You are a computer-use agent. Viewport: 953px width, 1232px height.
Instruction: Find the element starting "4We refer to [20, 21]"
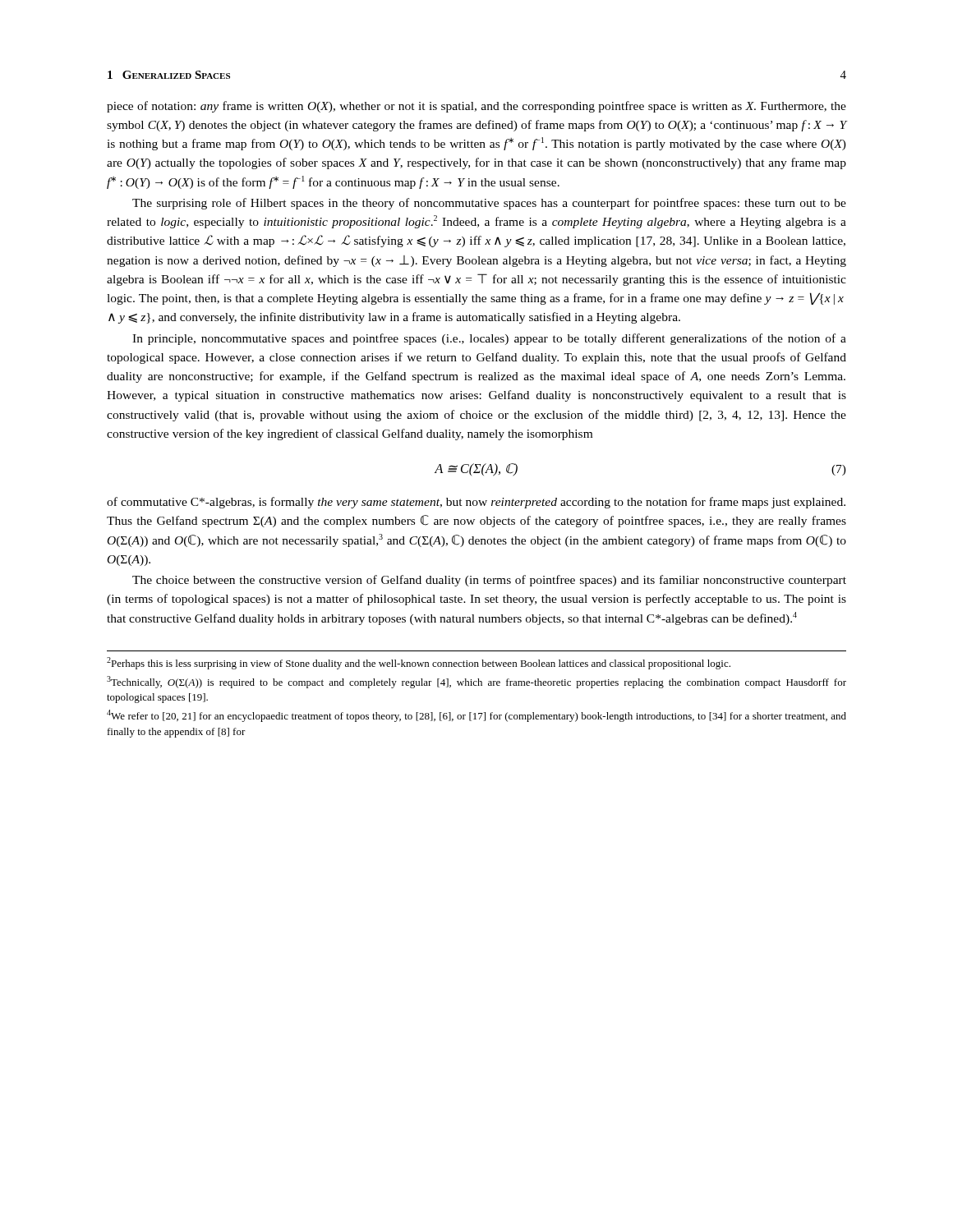476,723
